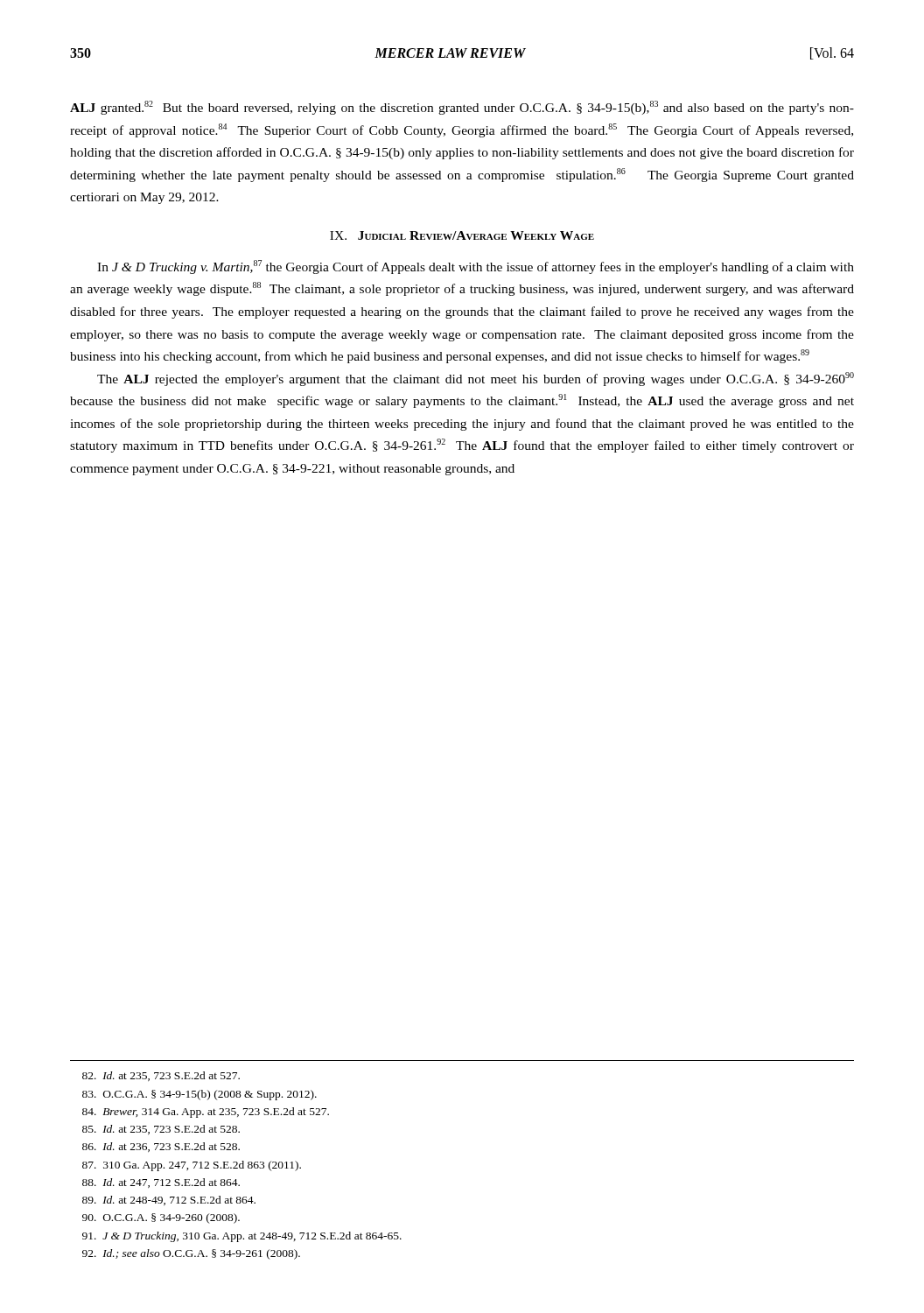The image size is (924, 1313).
Task: Navigate to the element starting "Id.; see also O.C.G.A. §"
Action: click(185, 1253)
